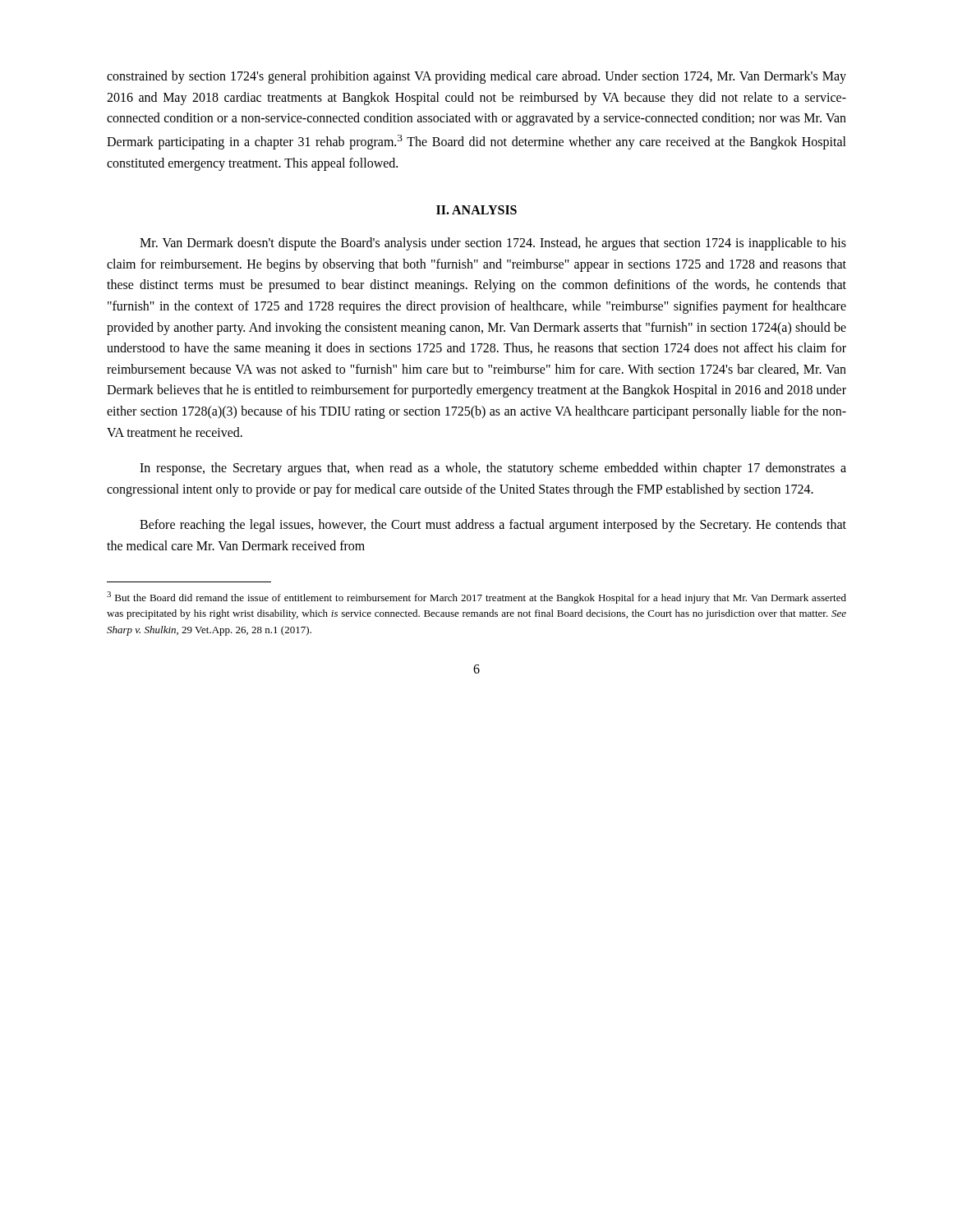The width and height of the screenshot is (953, 1232).
Task: Click on the section header with the text "II. ANALYSIS"
Action: (x=476, y=210)
